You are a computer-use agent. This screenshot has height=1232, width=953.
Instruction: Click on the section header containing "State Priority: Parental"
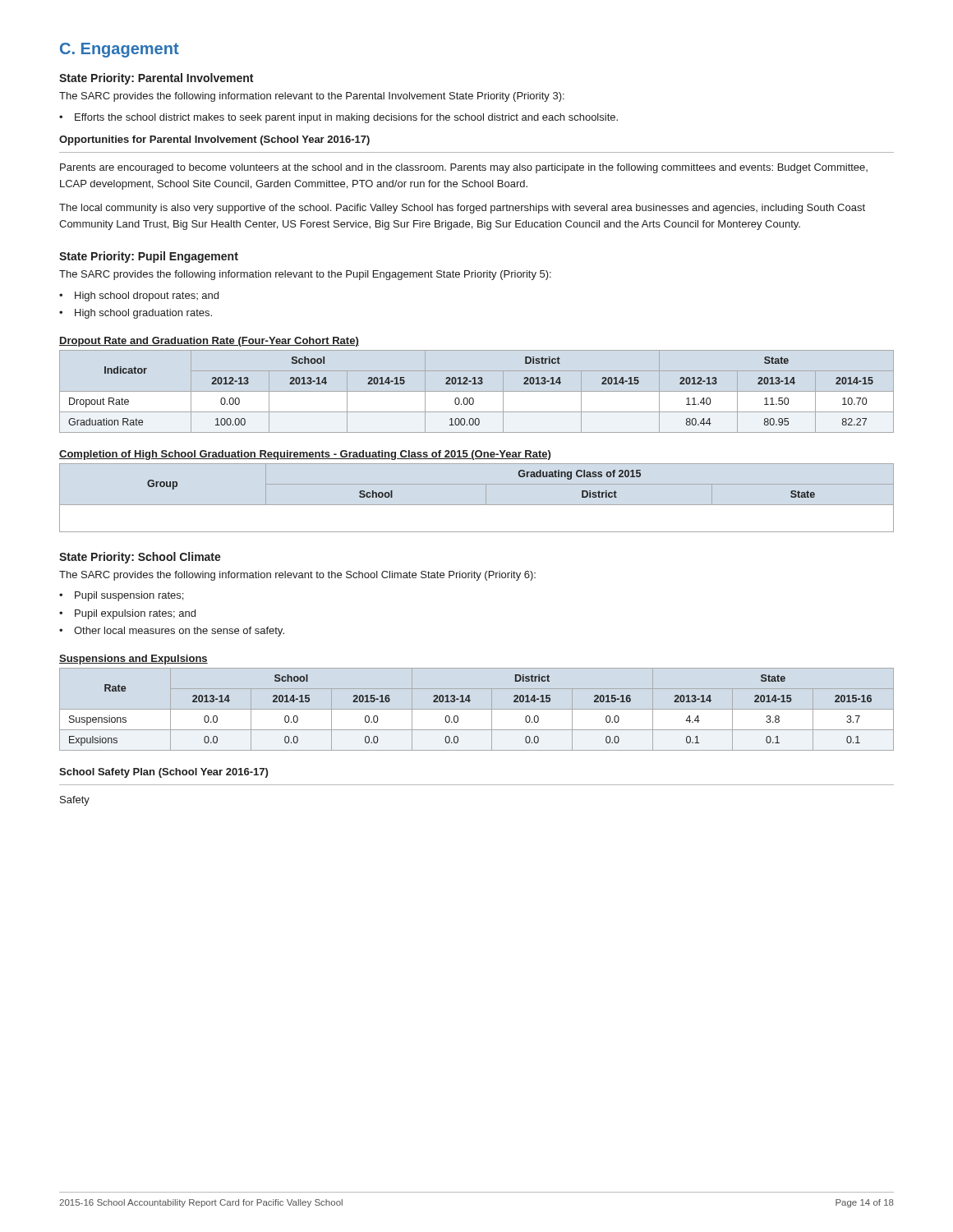point(156,79)
